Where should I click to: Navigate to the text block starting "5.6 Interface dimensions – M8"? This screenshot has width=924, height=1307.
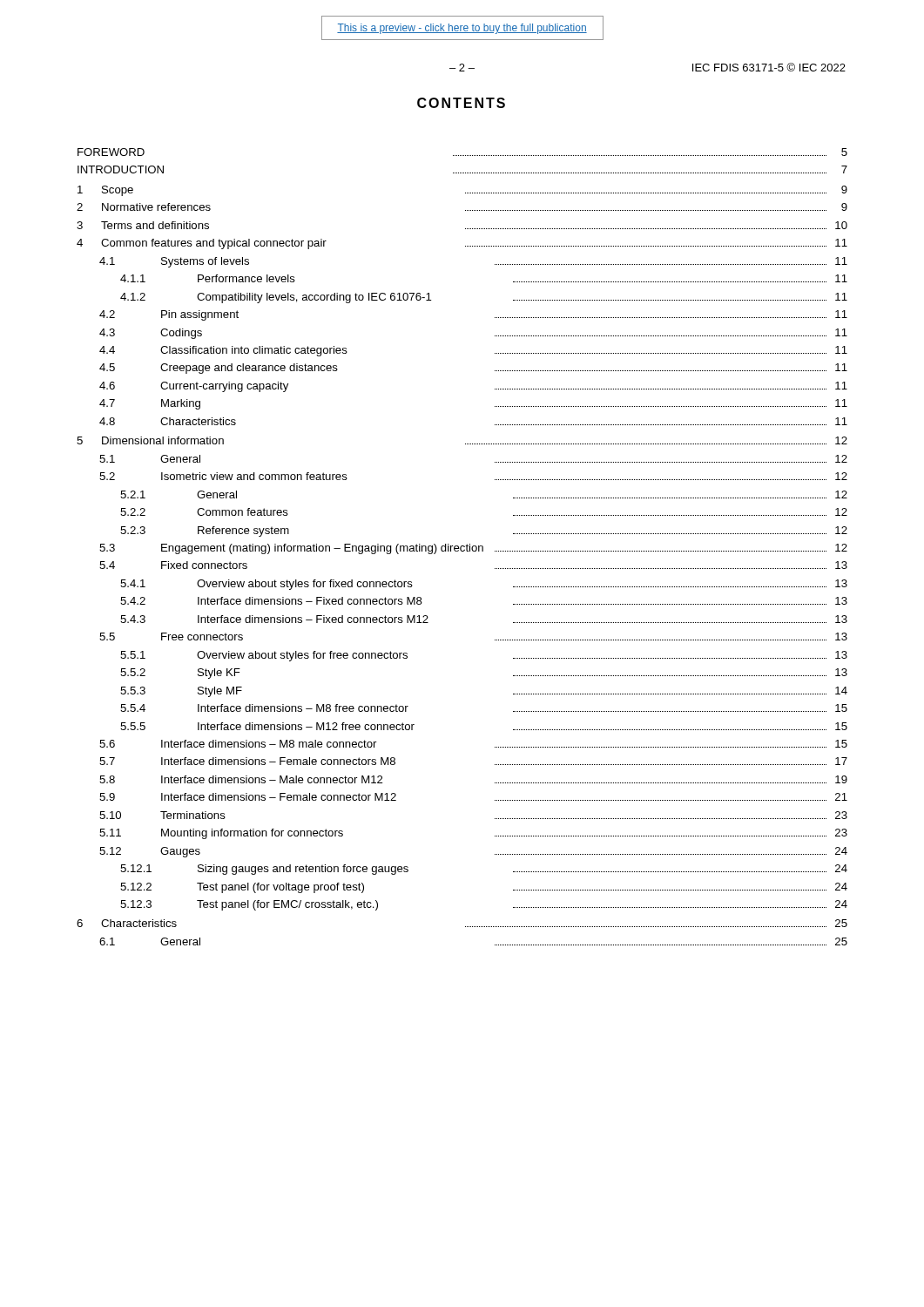tap(102, 743)
